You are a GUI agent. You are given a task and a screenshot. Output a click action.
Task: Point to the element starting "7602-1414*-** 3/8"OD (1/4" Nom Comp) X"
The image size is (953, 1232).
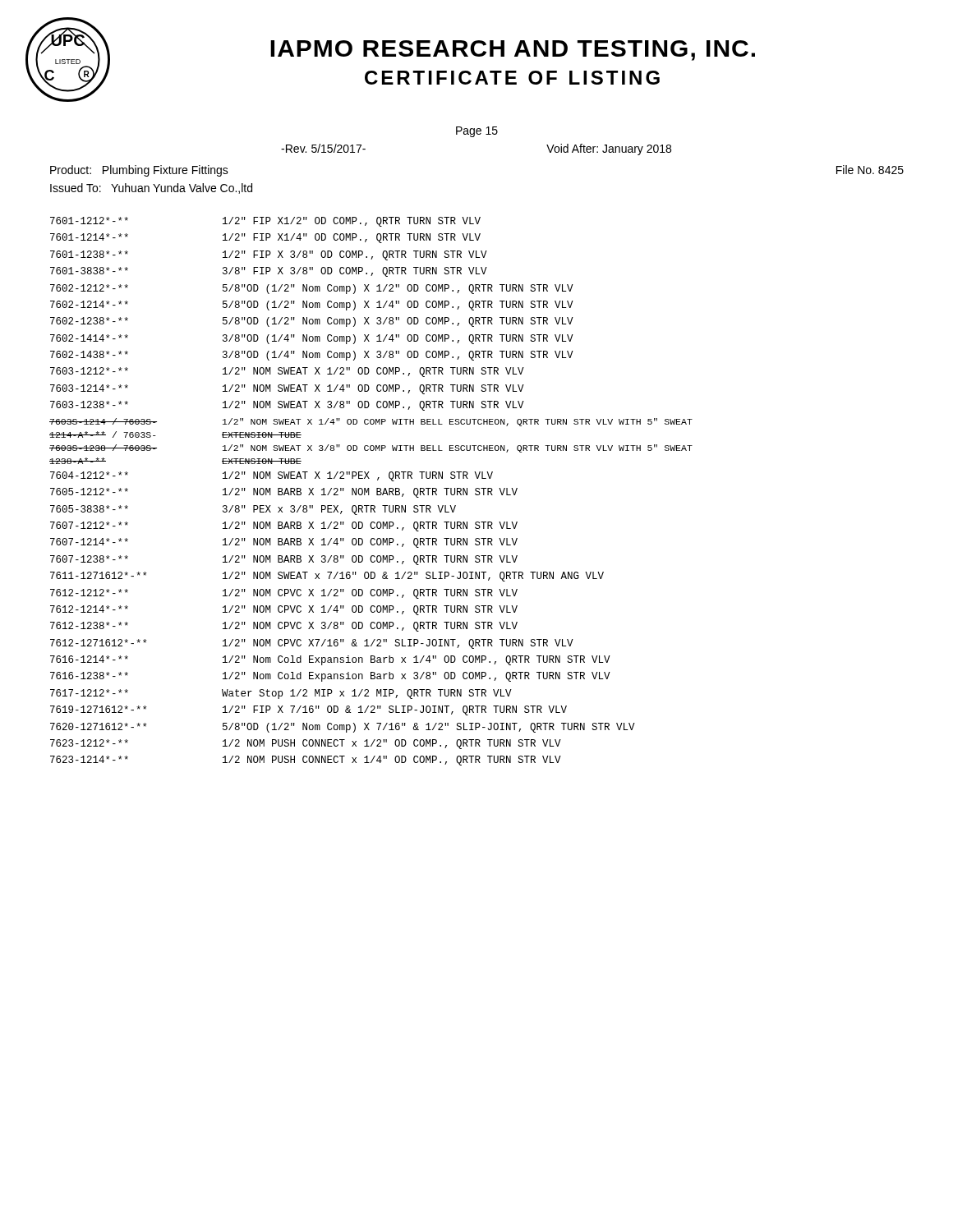pyautogui.click(x=311, y=339)
